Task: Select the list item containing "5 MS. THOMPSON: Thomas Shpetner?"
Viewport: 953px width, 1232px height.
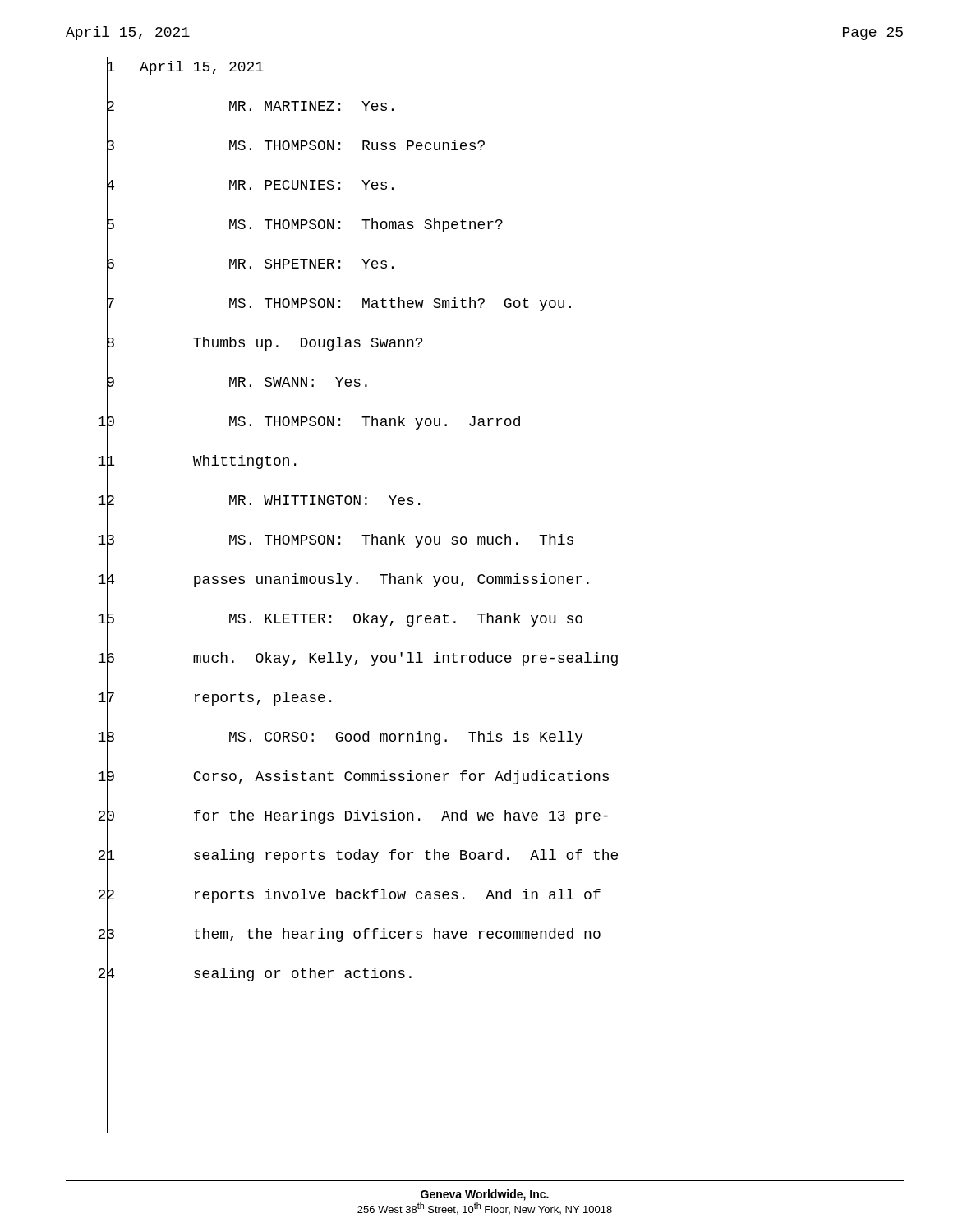Action: (x=485, y=225)
